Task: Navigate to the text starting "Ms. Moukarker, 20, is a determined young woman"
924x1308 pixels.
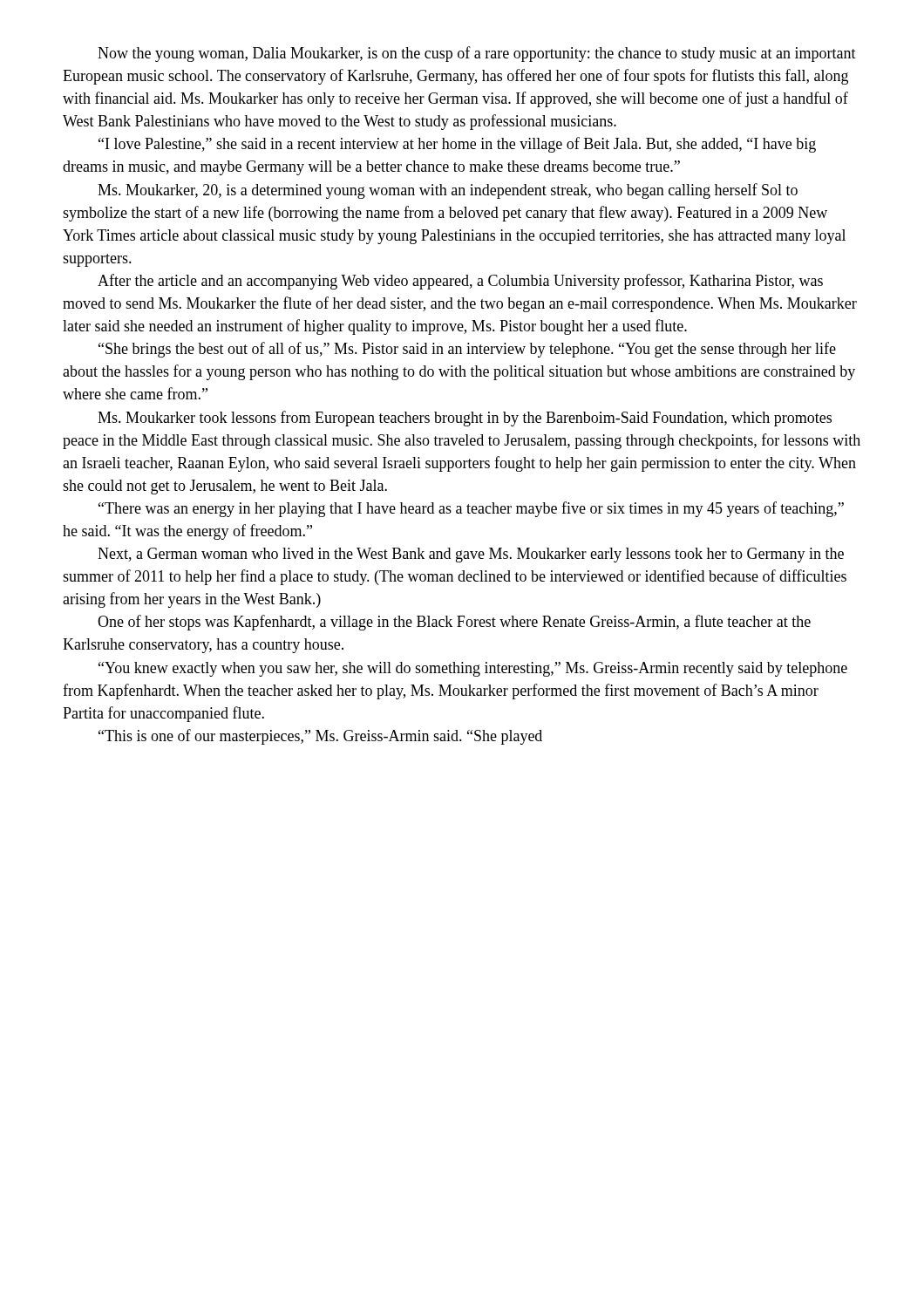Action: (x=462, y=224)
